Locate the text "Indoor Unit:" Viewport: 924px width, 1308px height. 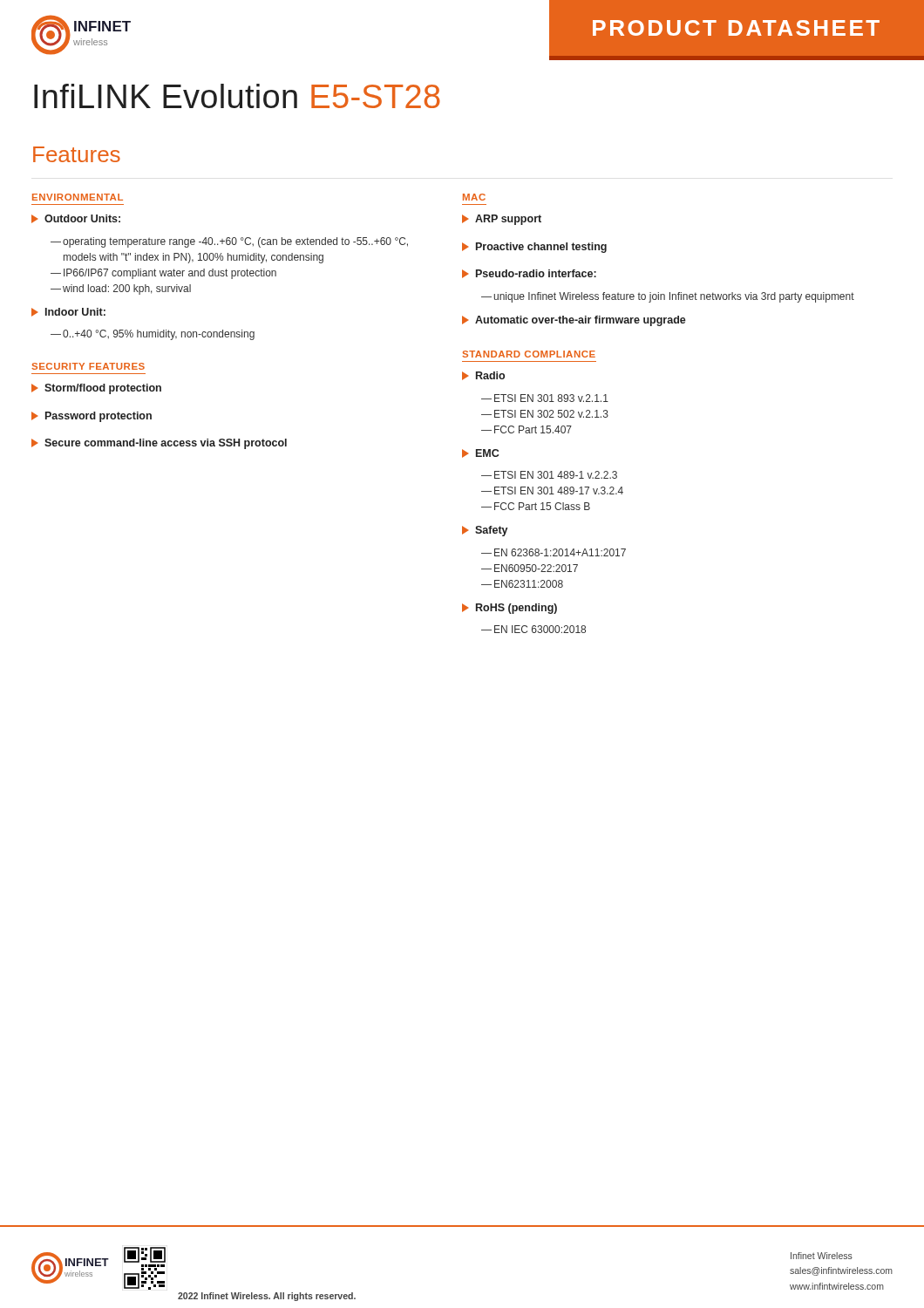[x=69, y=312]
